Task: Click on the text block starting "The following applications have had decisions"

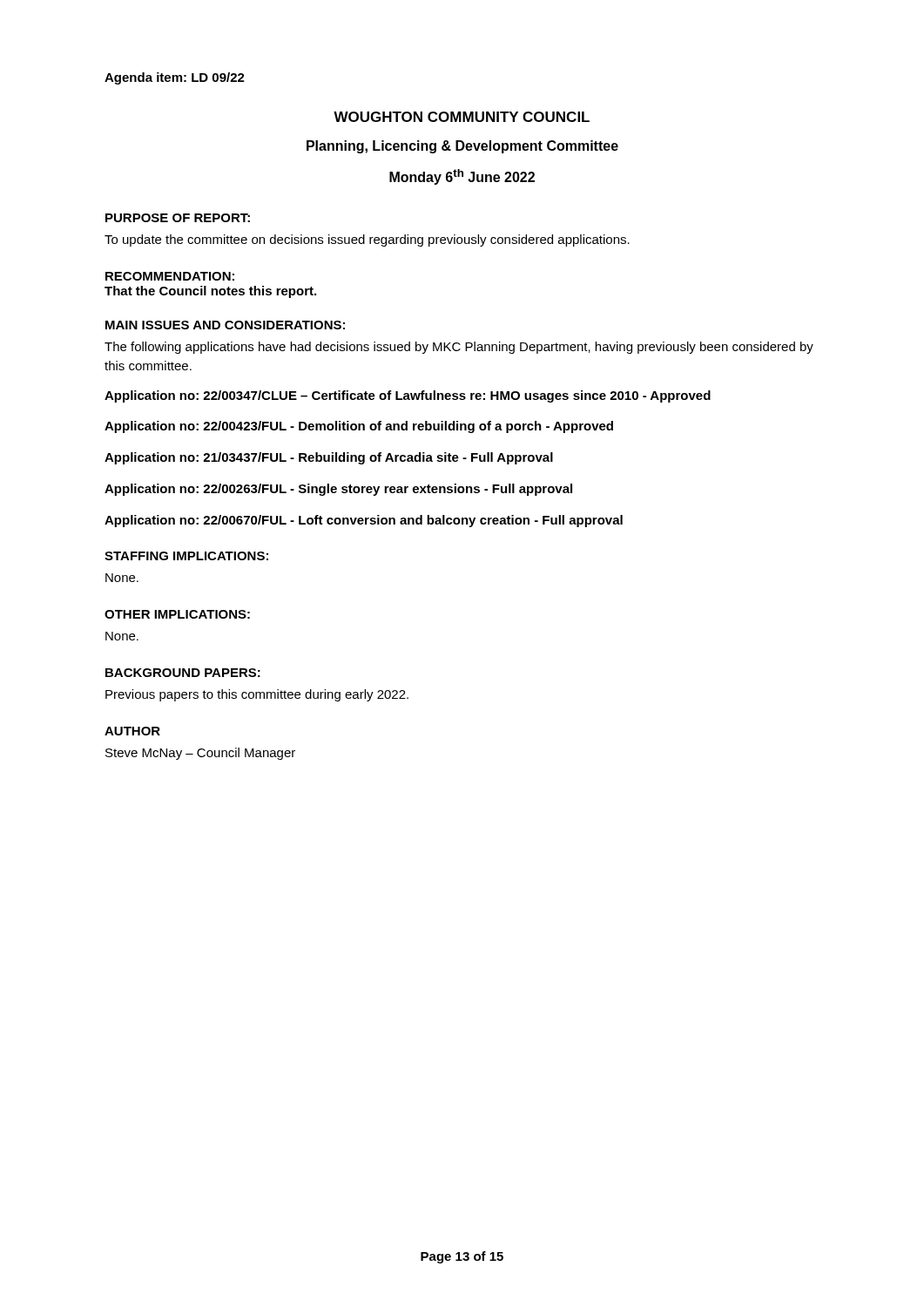Action: coord(459,356)
